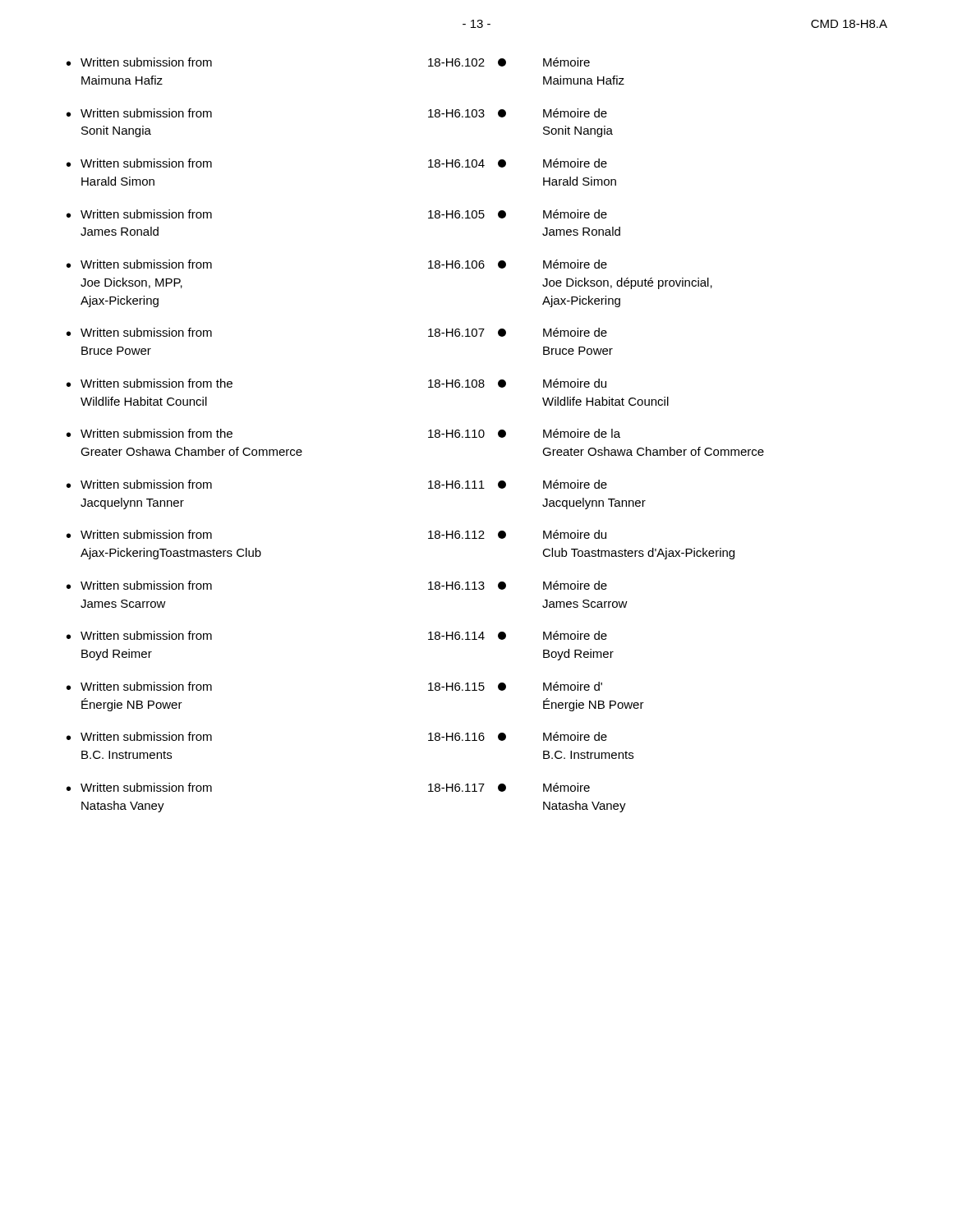This screenshot has width=953, height=1232.
Task: Select the region starting "• Written submission fromAjax-PickeringToastmasters Club 18-H6.112 Mémoire duClub"
Action: pyautogui.click(x=476, y=544)
